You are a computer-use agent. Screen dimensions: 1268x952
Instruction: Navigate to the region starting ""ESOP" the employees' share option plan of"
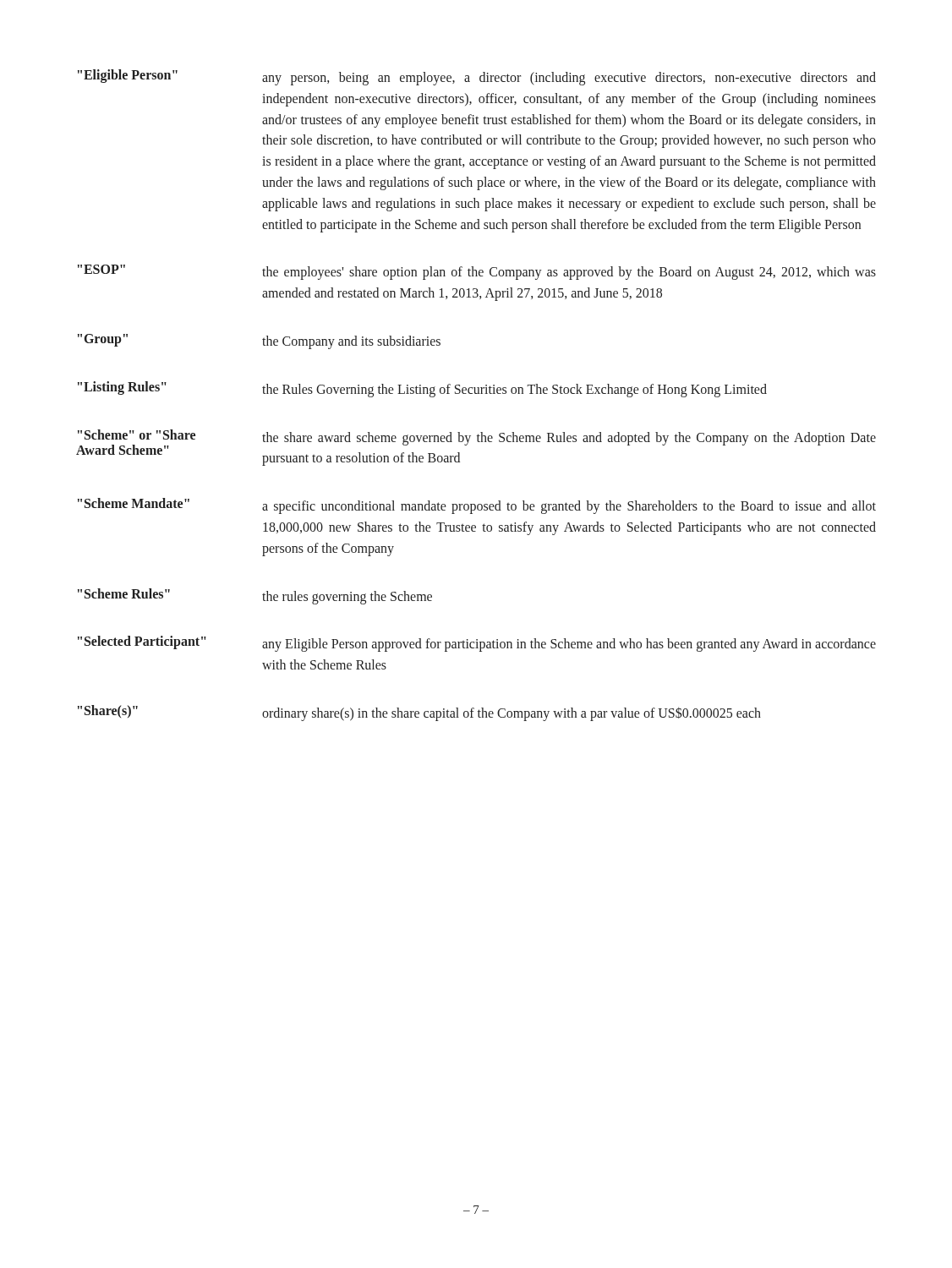click(476, 283)
